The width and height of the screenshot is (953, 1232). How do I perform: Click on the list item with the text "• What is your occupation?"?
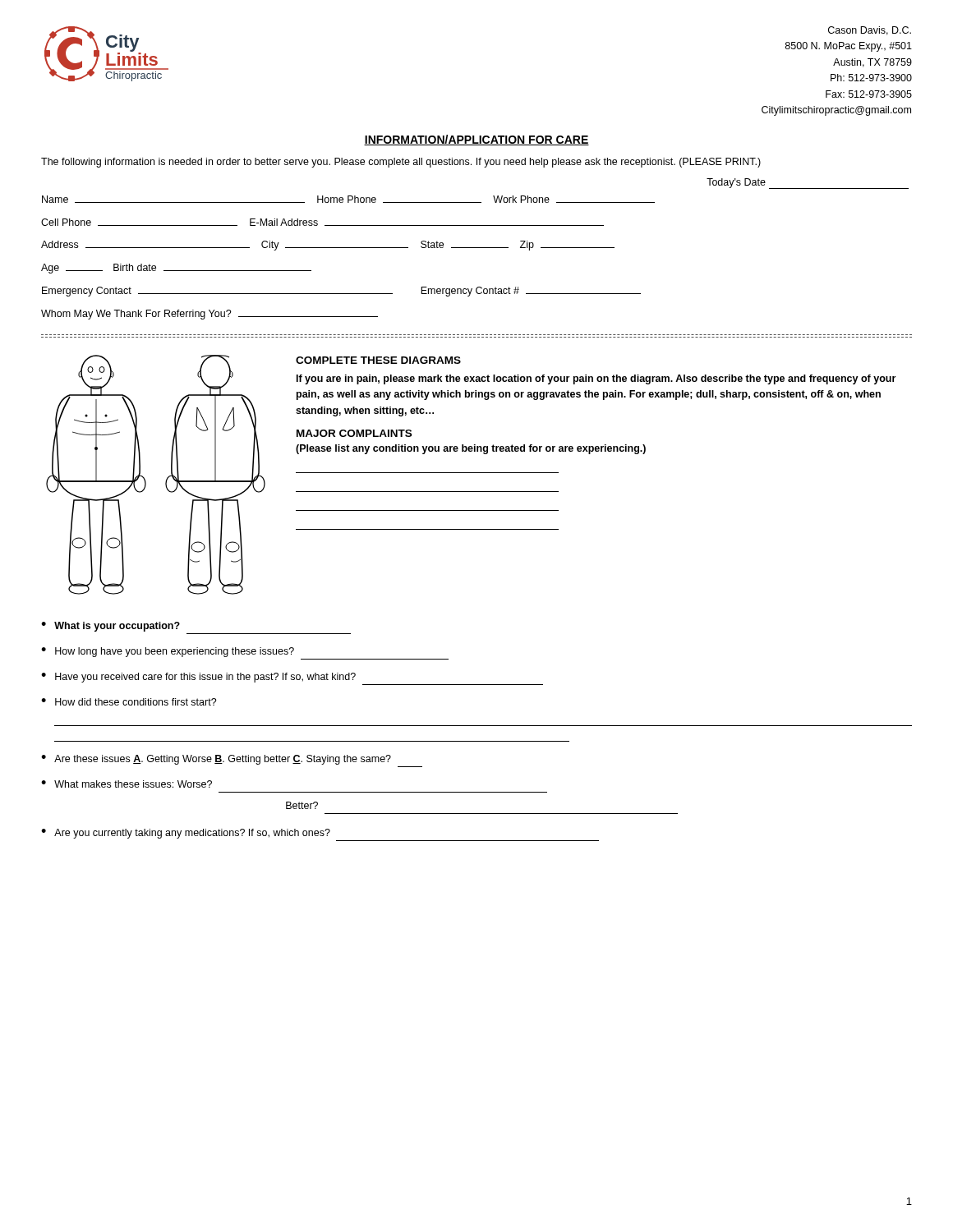(x=110, y=627)
